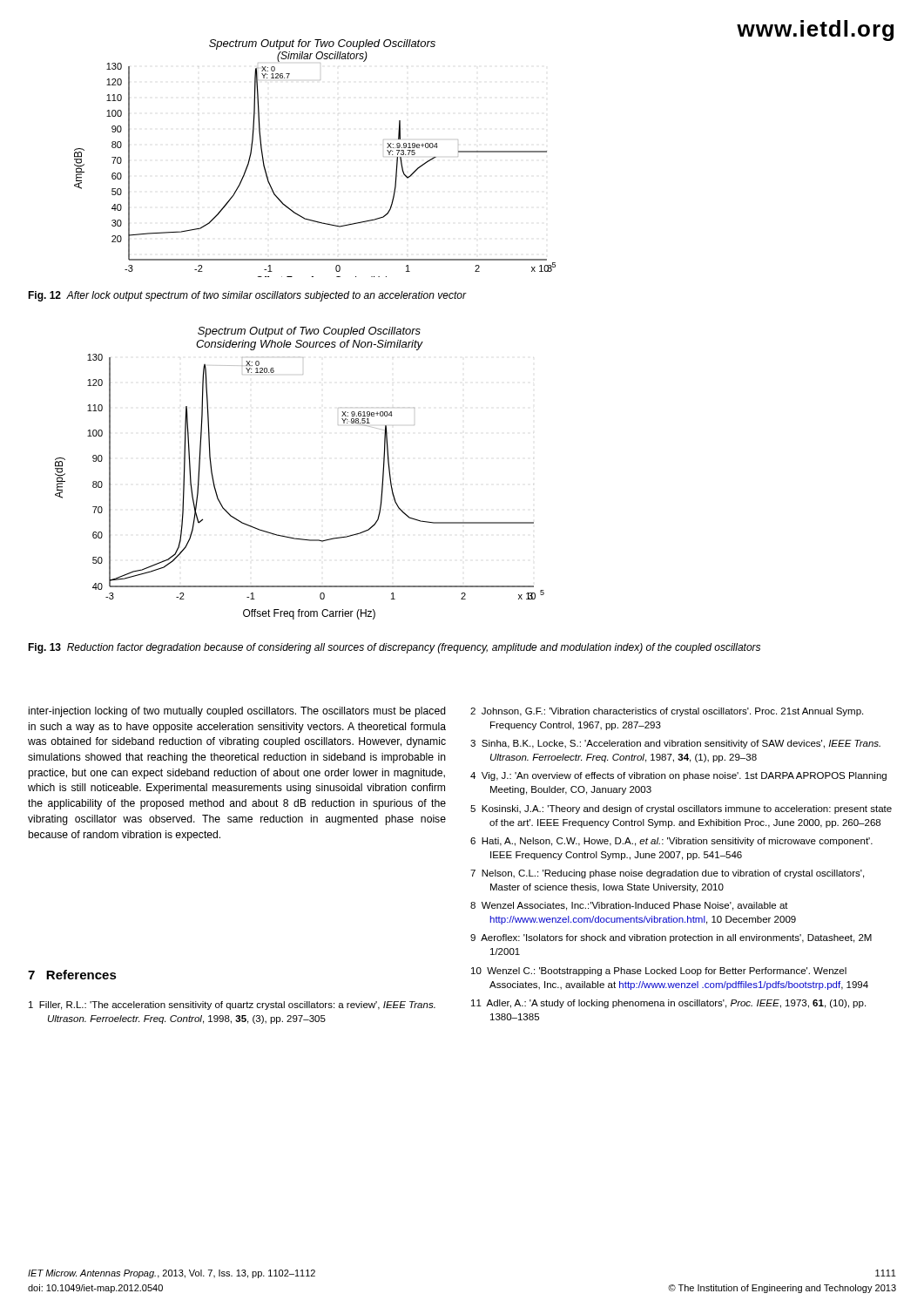
Task: Locate the list item that reads "2 Johnson, G.F.: 'Vibration characteristics of crystal"
Action: pos(667,718)
